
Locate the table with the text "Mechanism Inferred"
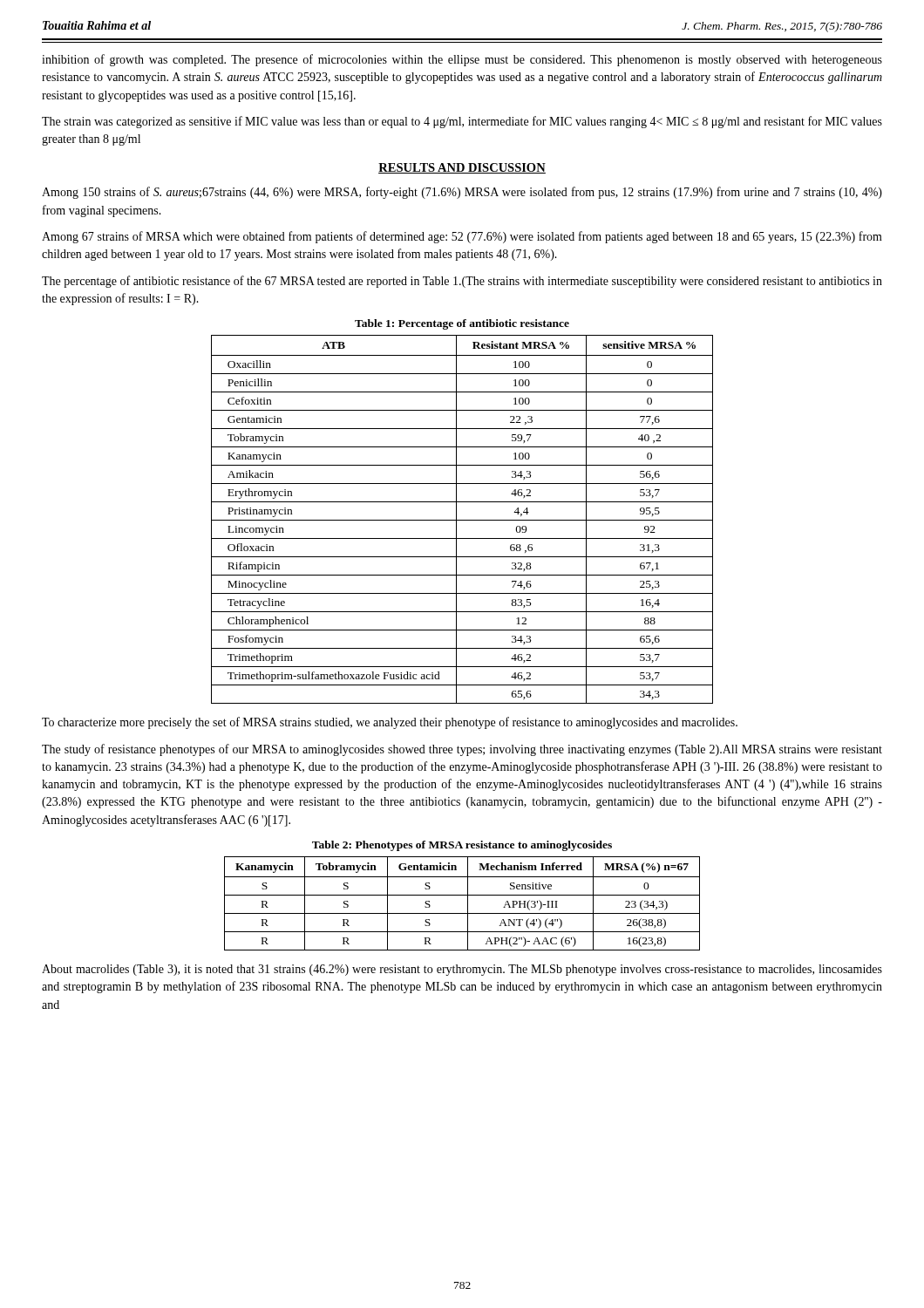(462, 903)
